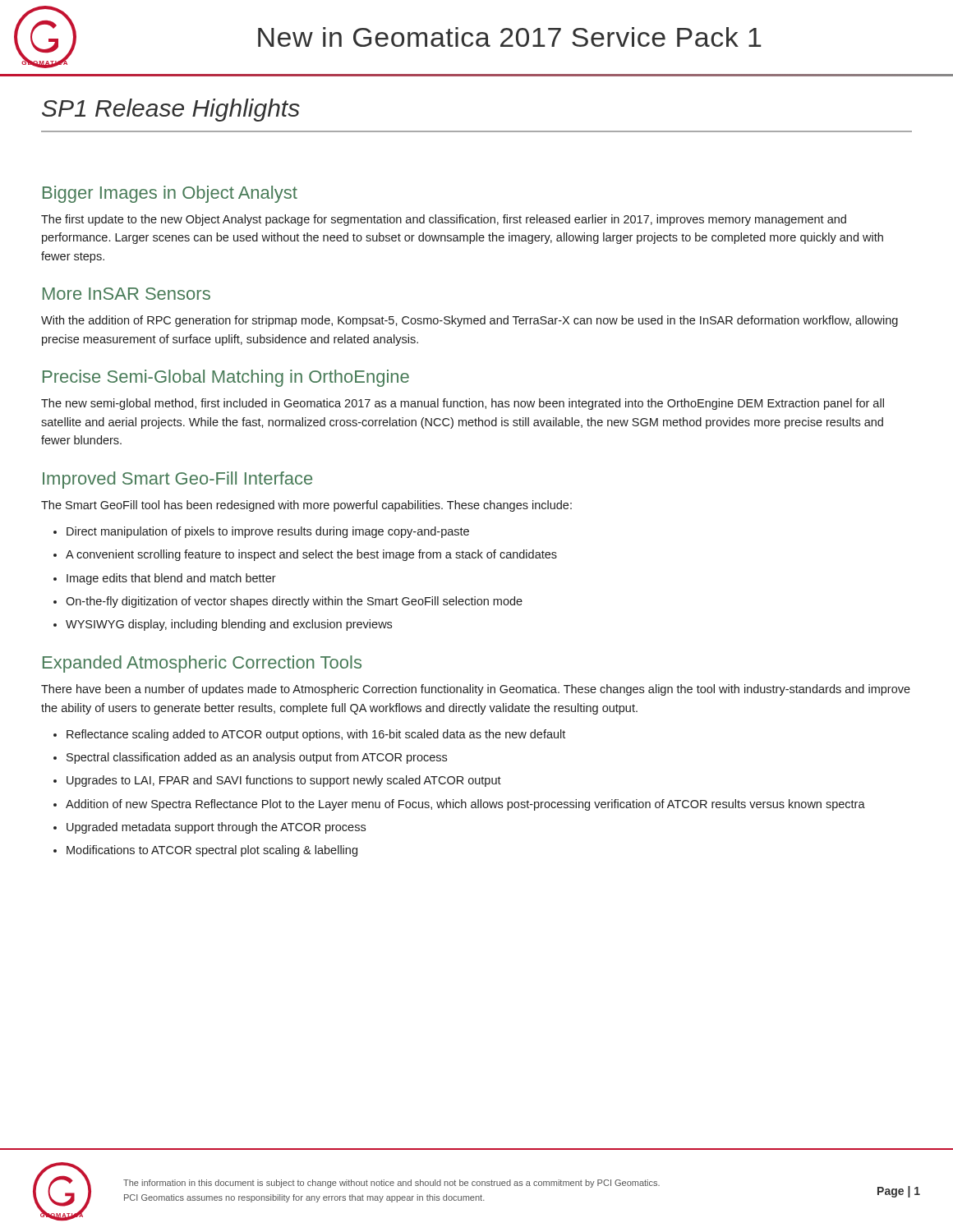Locate the block starting "There have been a number"
953x1232 pixels.
point(476,699)
